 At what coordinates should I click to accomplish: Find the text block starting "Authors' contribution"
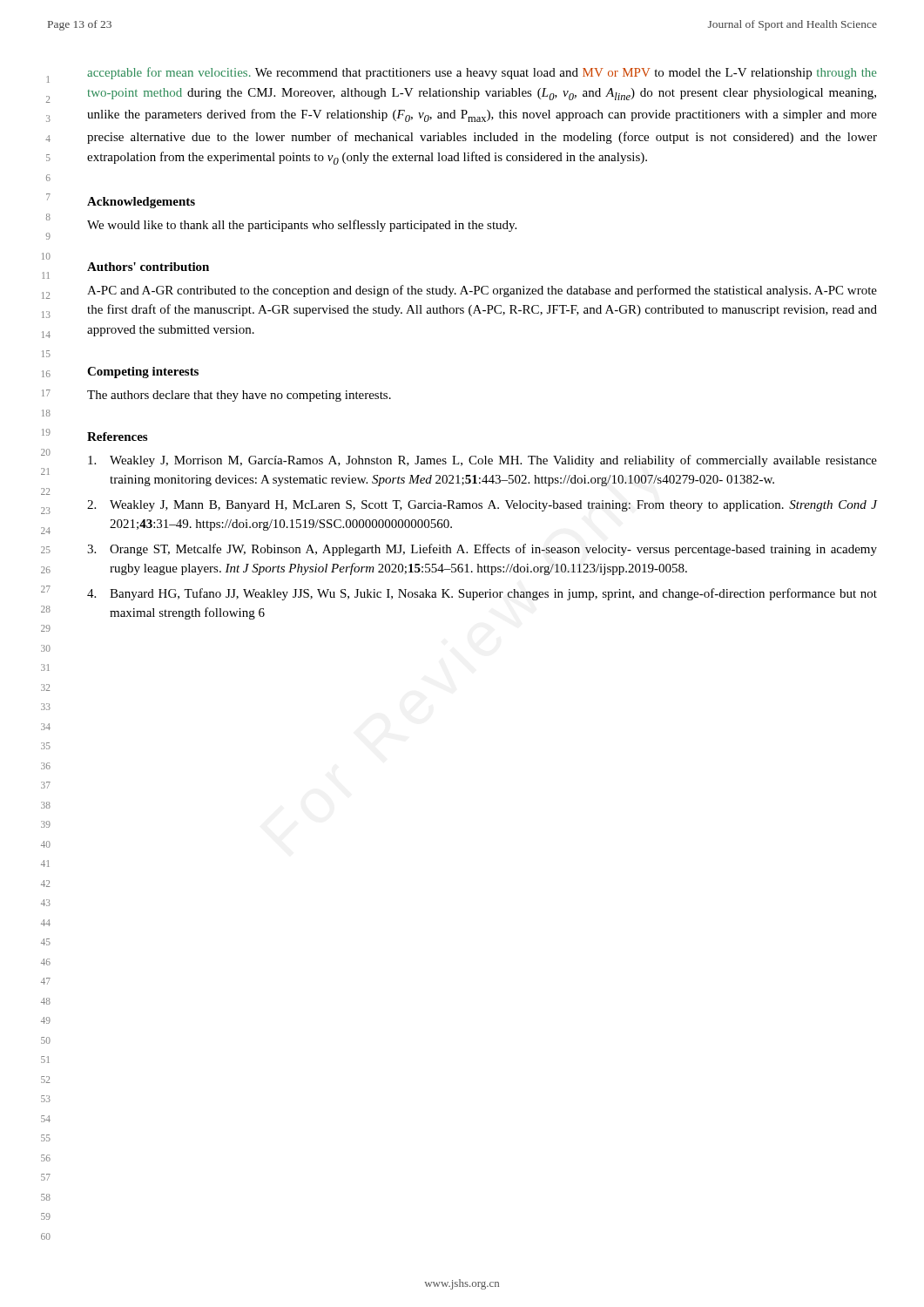(148, 267)
